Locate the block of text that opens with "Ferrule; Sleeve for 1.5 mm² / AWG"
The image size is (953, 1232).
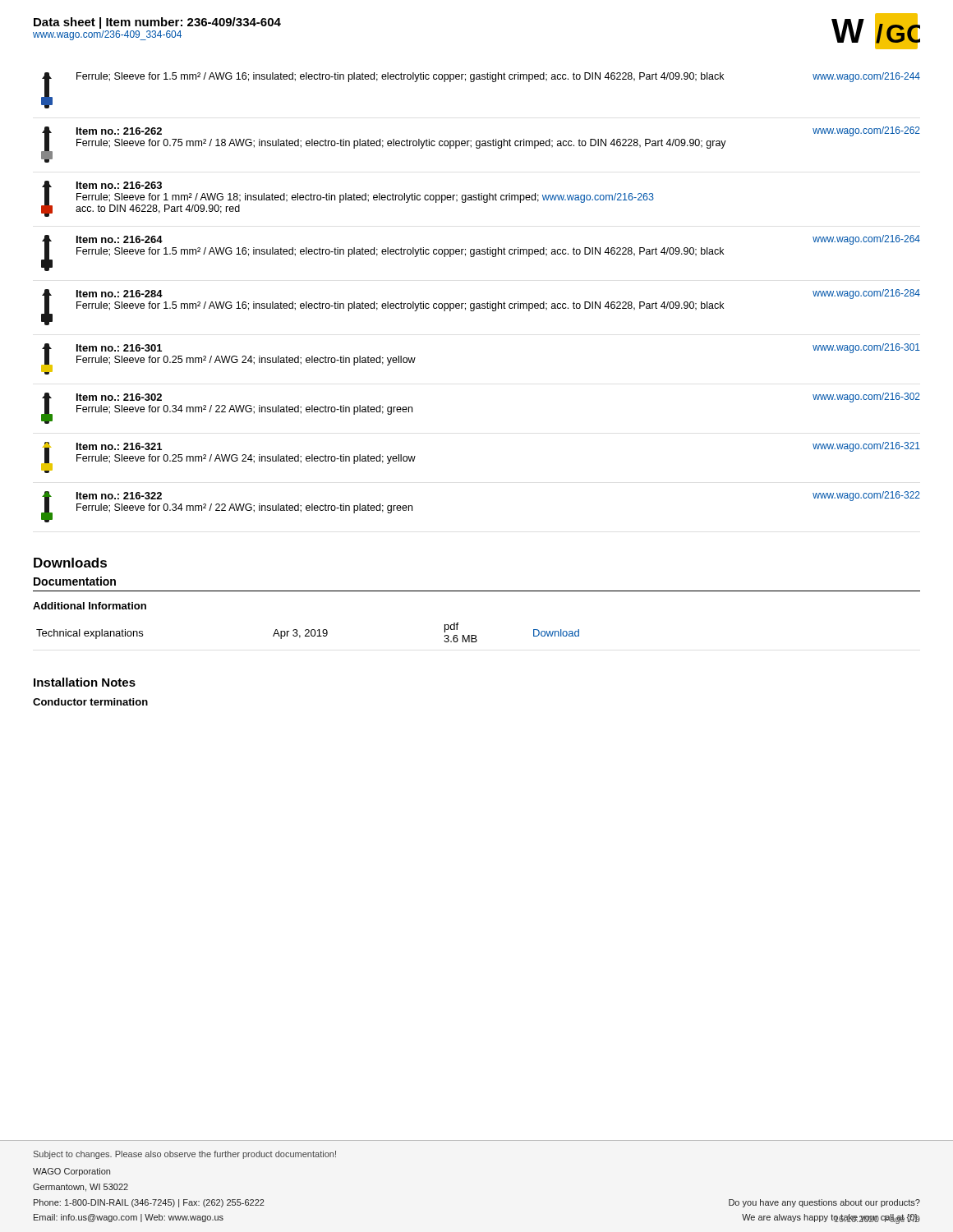(476, 91)
